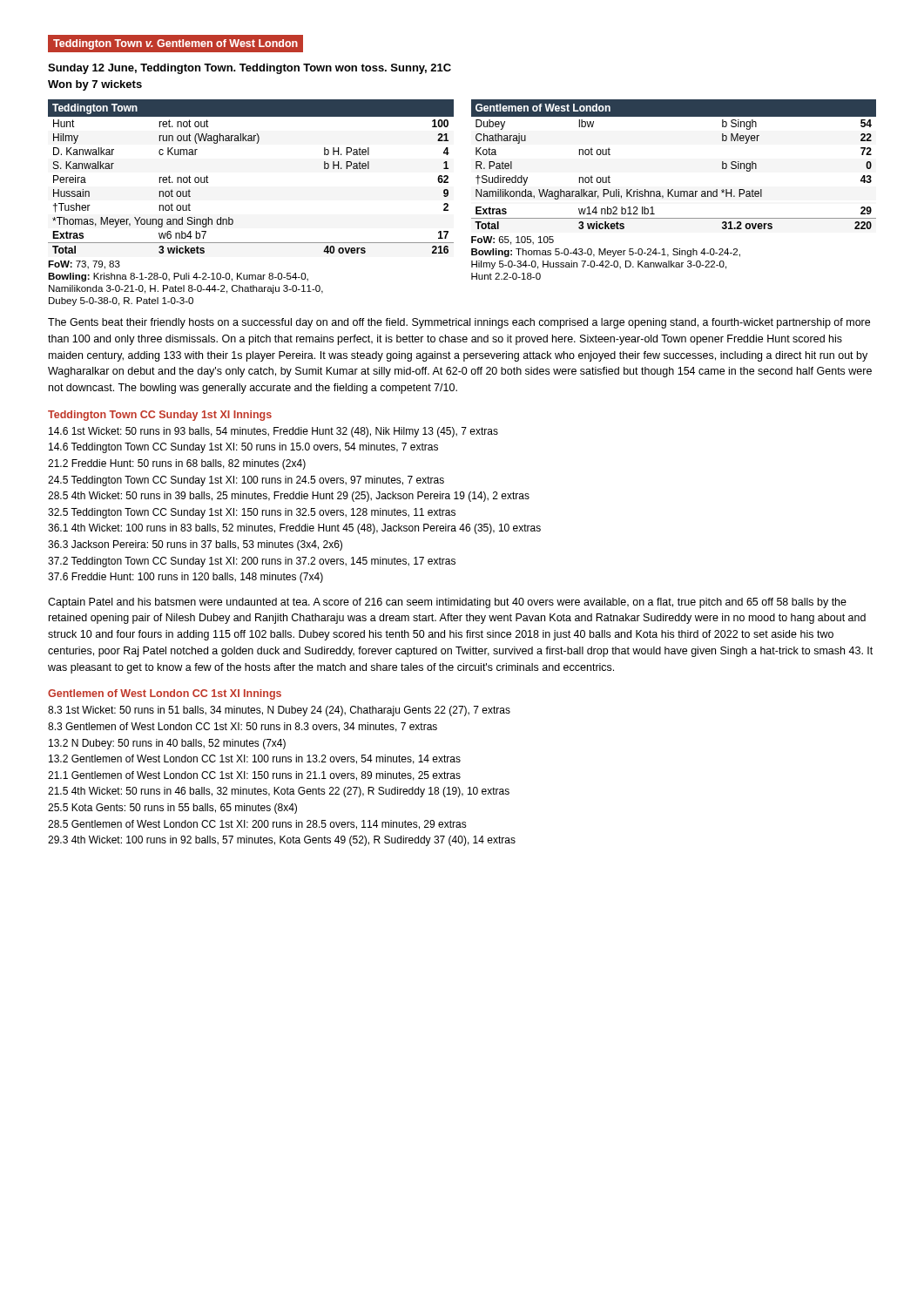Locate the block of text that opens with "The Gents beat their friendly hosts on a"
Image resolution: width=924 pixels, height=1307 pixels.
coord(460,355)
